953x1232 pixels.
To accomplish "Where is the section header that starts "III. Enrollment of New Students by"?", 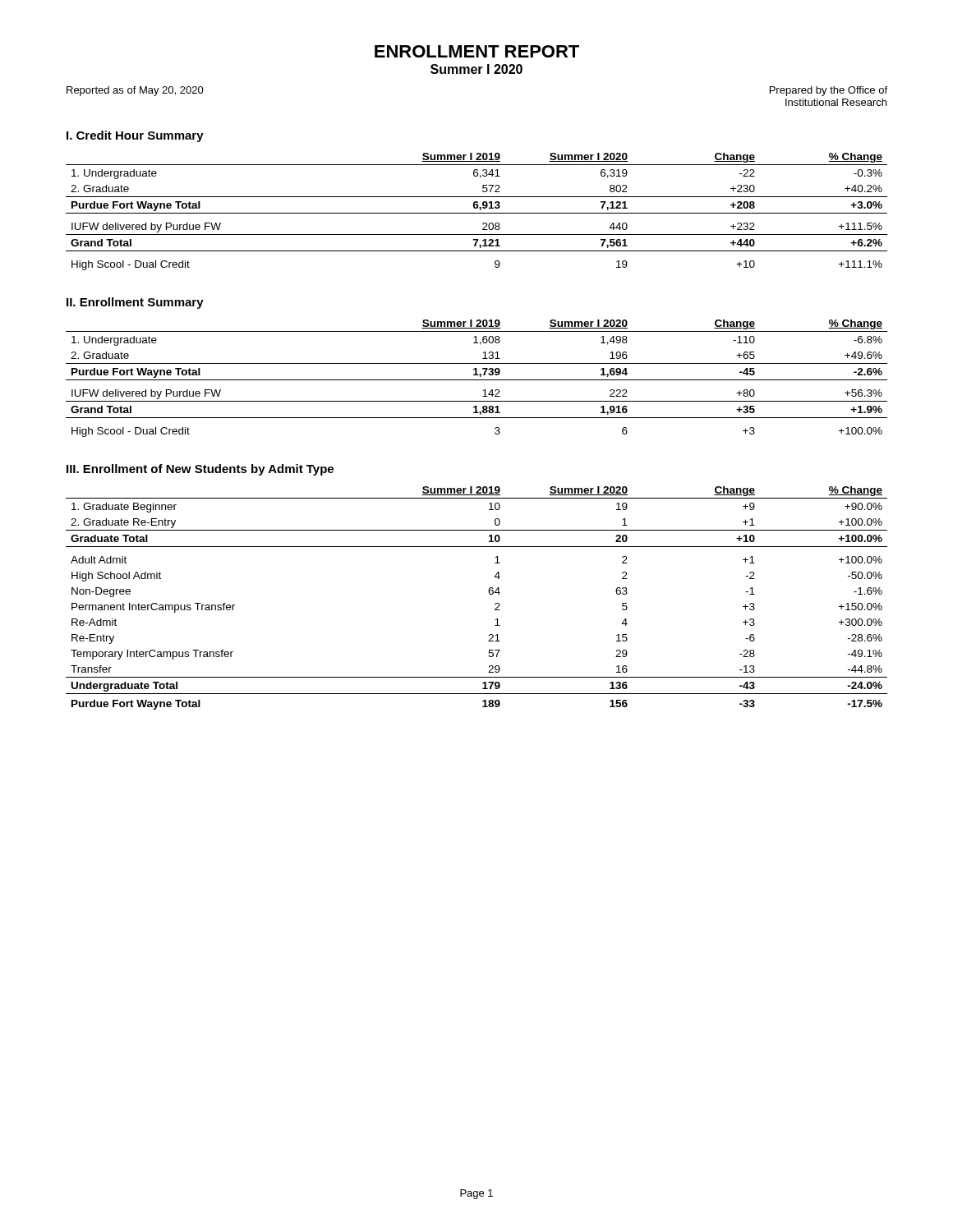I will pos(200,469).
